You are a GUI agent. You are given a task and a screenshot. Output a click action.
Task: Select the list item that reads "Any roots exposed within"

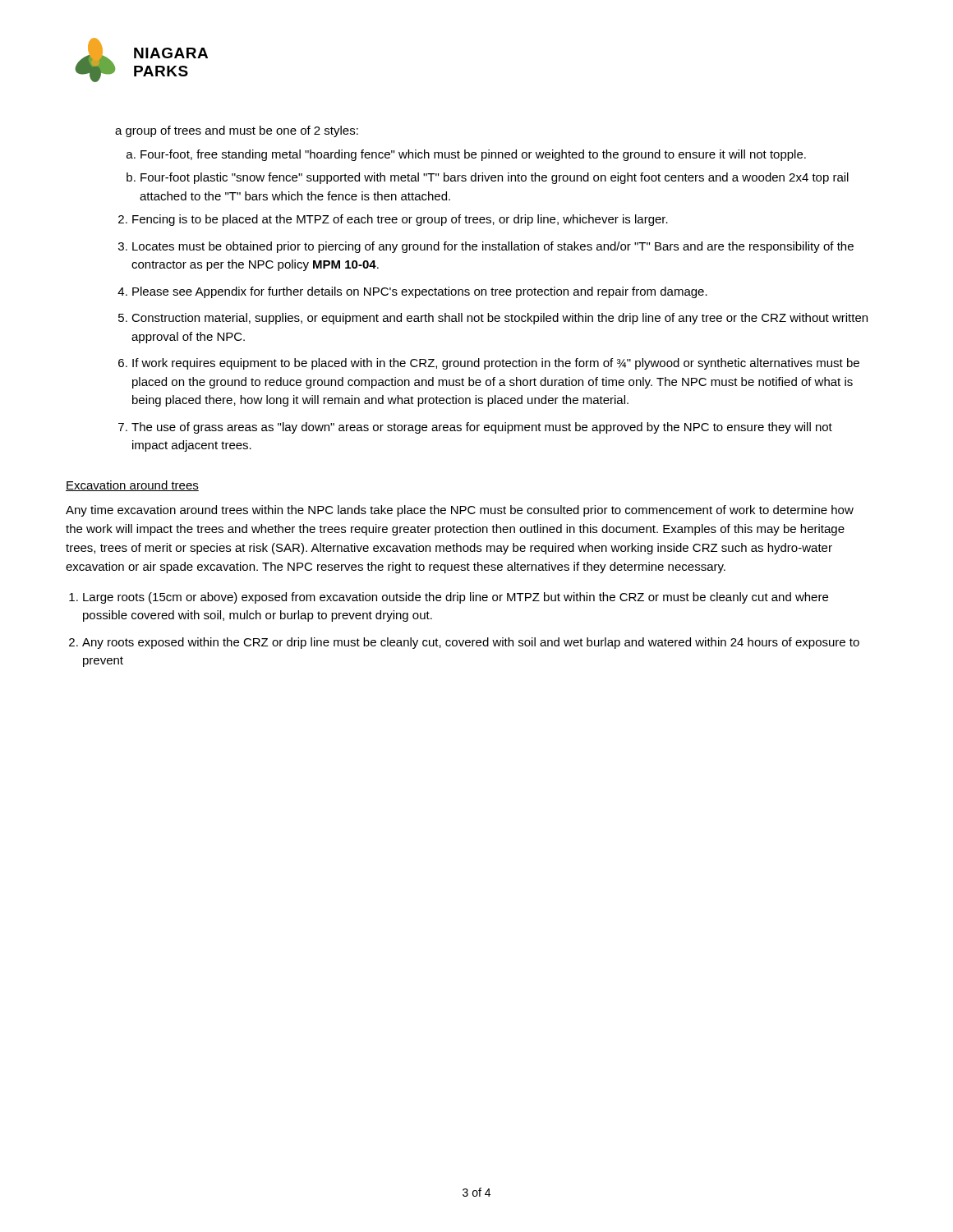pyautogui.click(x=471, y=651)
